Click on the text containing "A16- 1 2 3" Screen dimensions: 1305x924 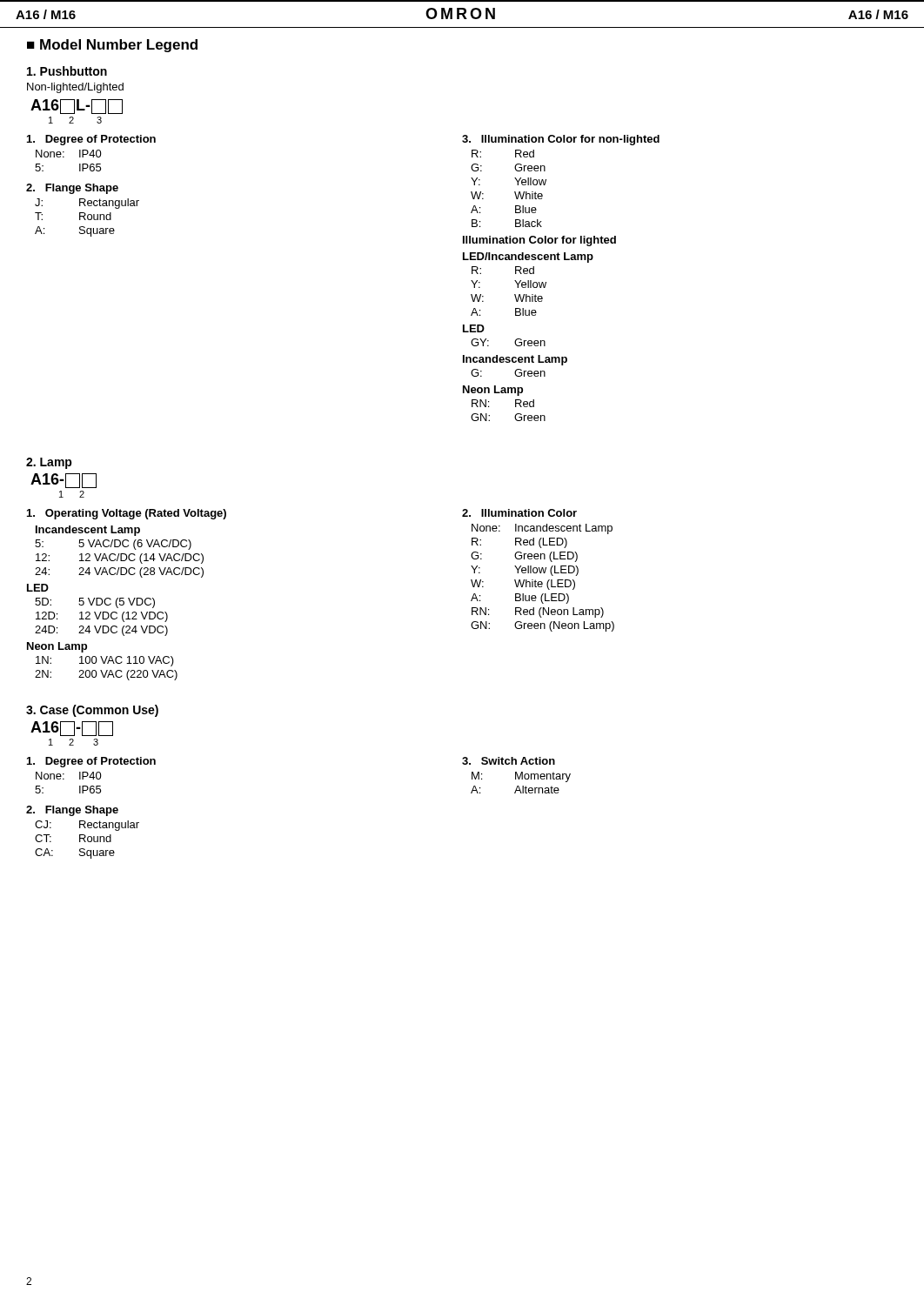point(72,729)
